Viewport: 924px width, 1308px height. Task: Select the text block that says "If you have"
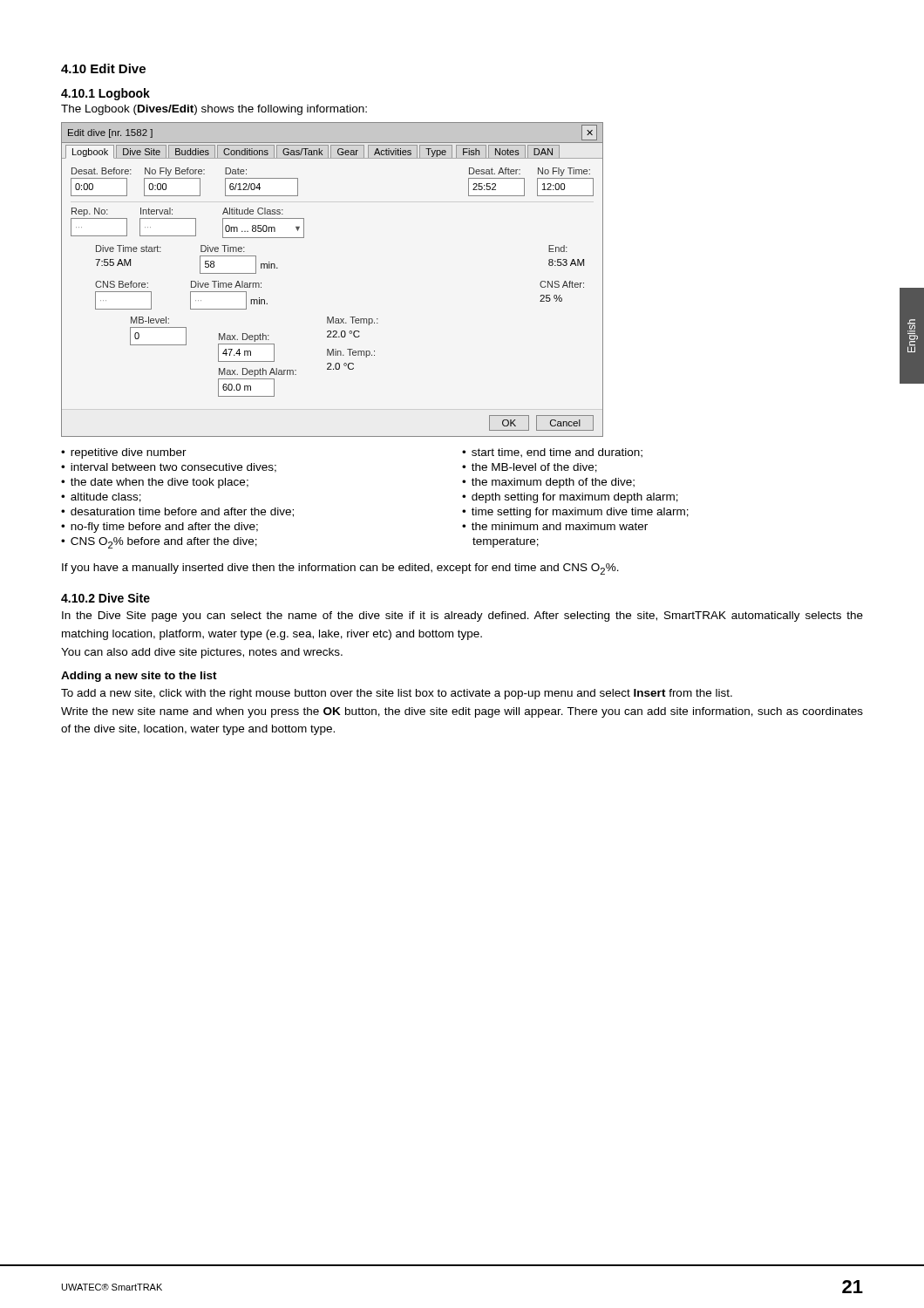(x=340, y=568)
